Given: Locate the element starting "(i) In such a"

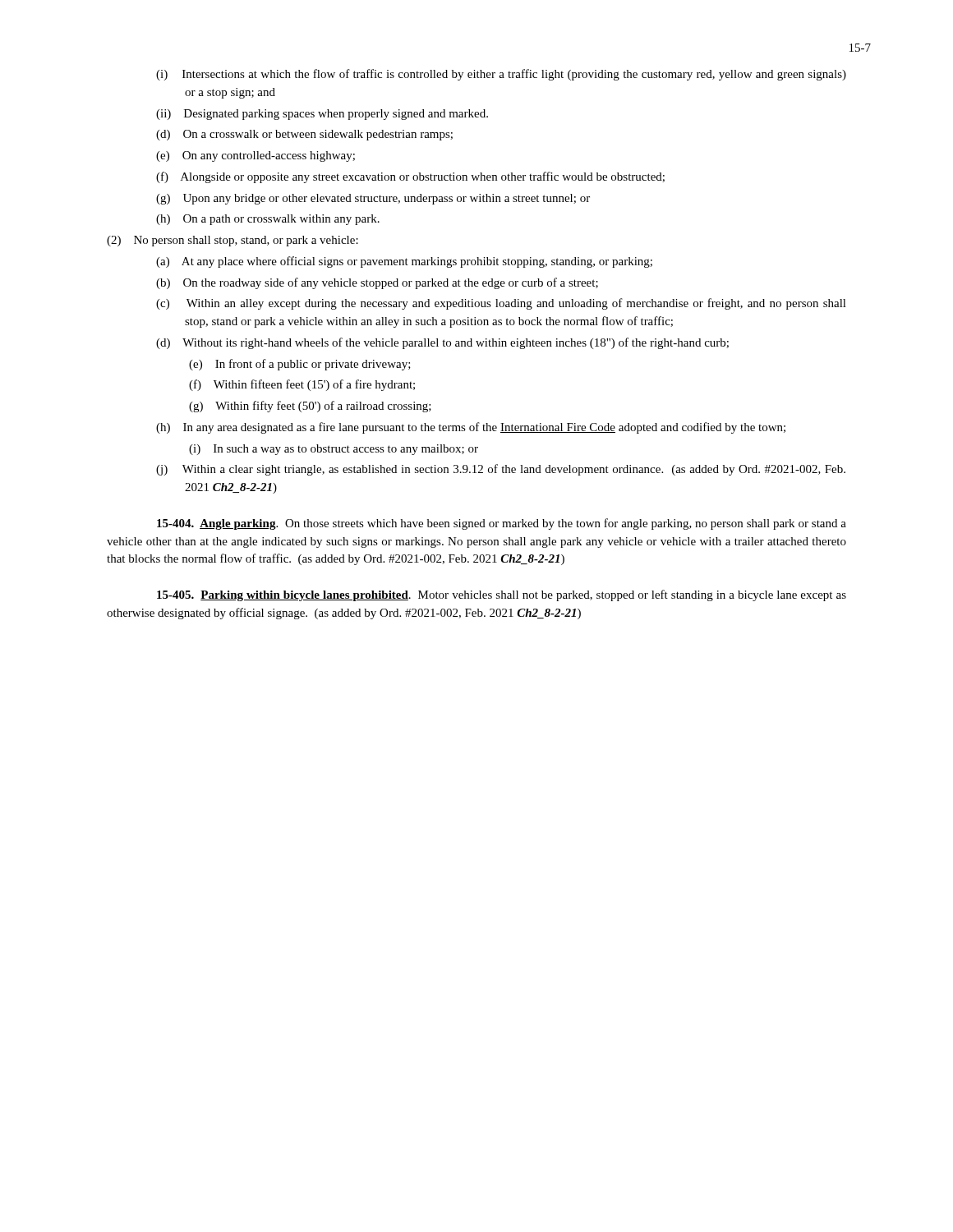Looking at the screenshot, I should pyautogui.click(x=334, y=448).
